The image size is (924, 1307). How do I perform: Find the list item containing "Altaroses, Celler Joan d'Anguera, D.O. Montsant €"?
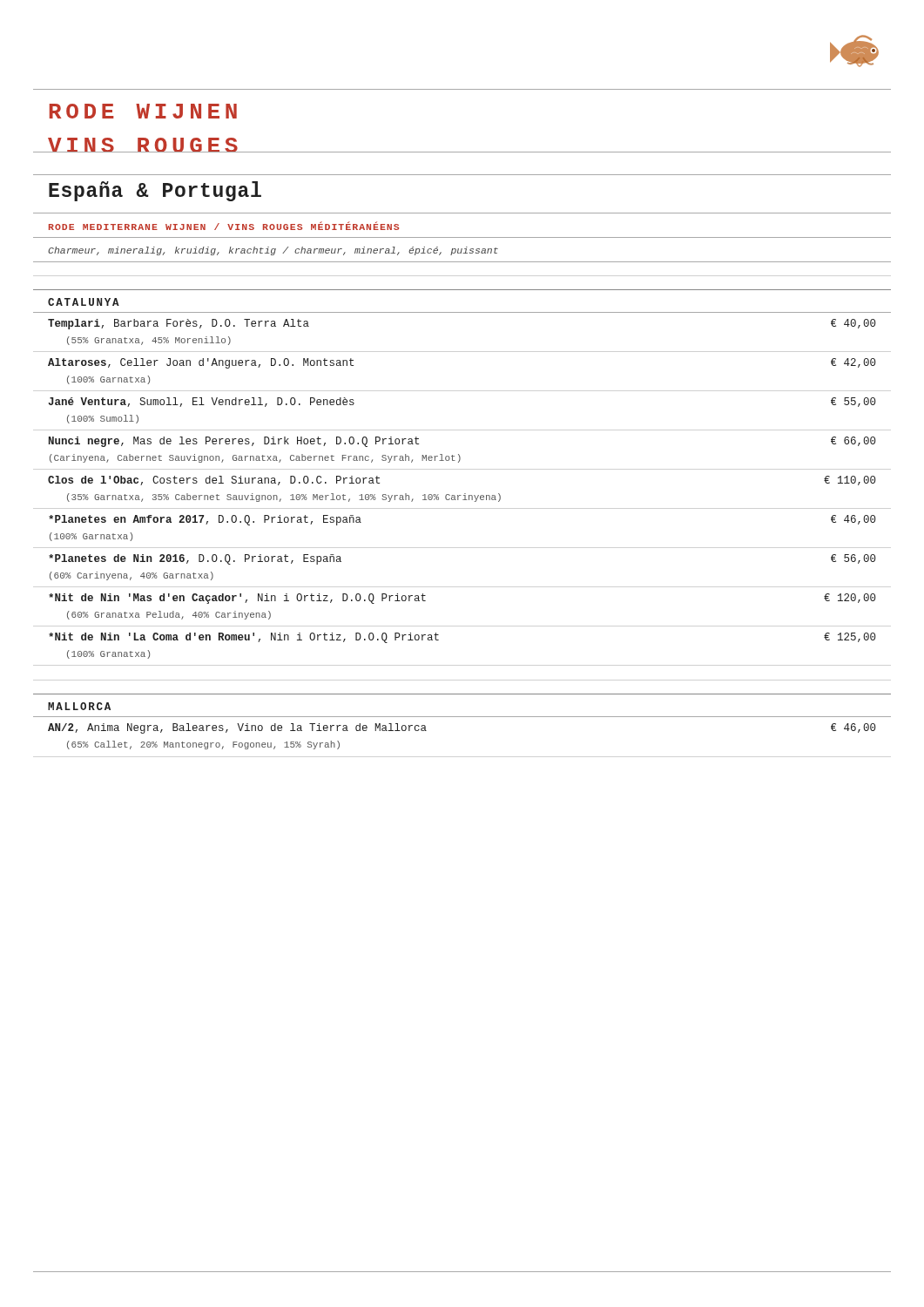(200, 363)
